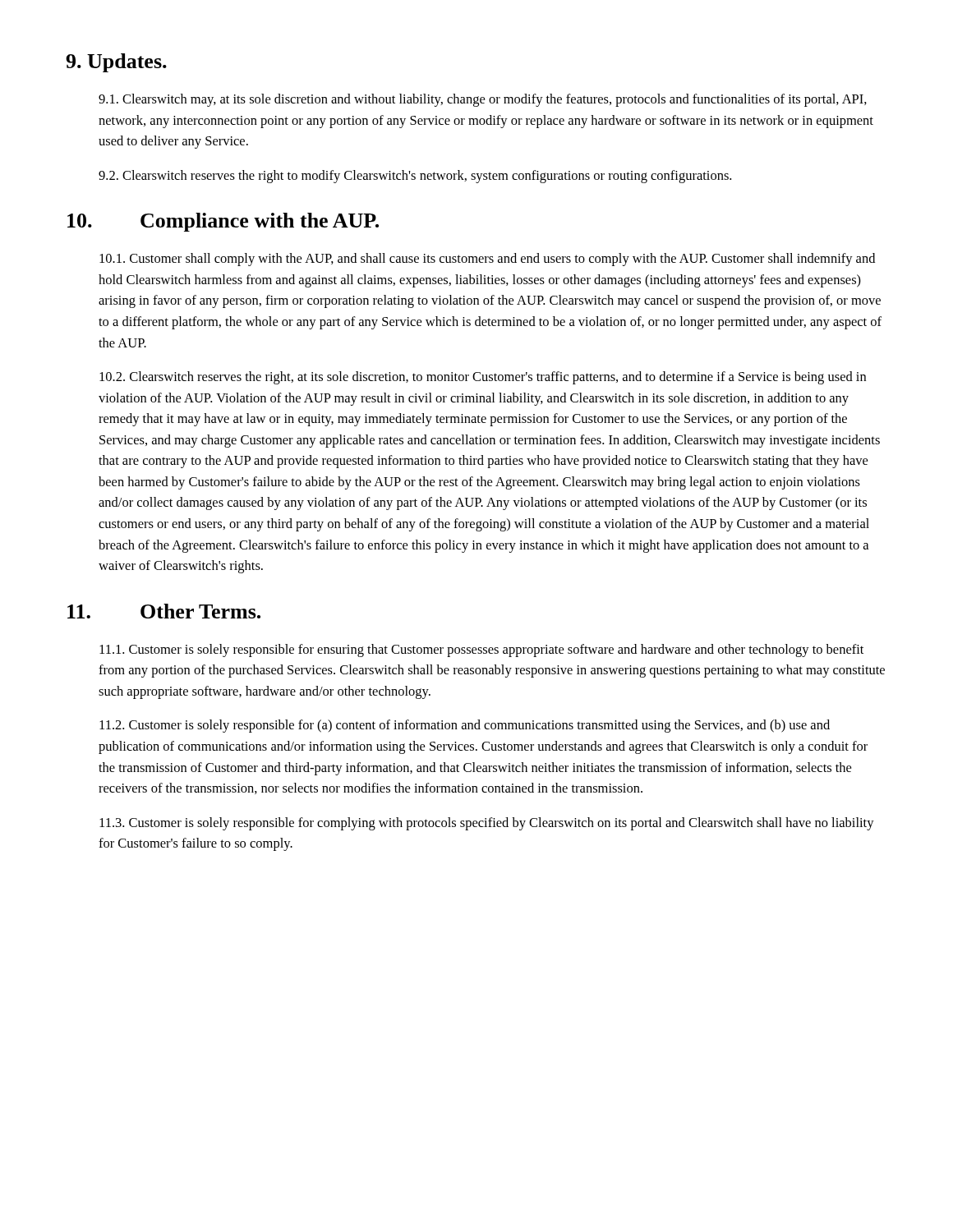Point to "11. Other Terms."
Image resolution: width=953 pixels, height=1232 pixels.
coord(164,612)
